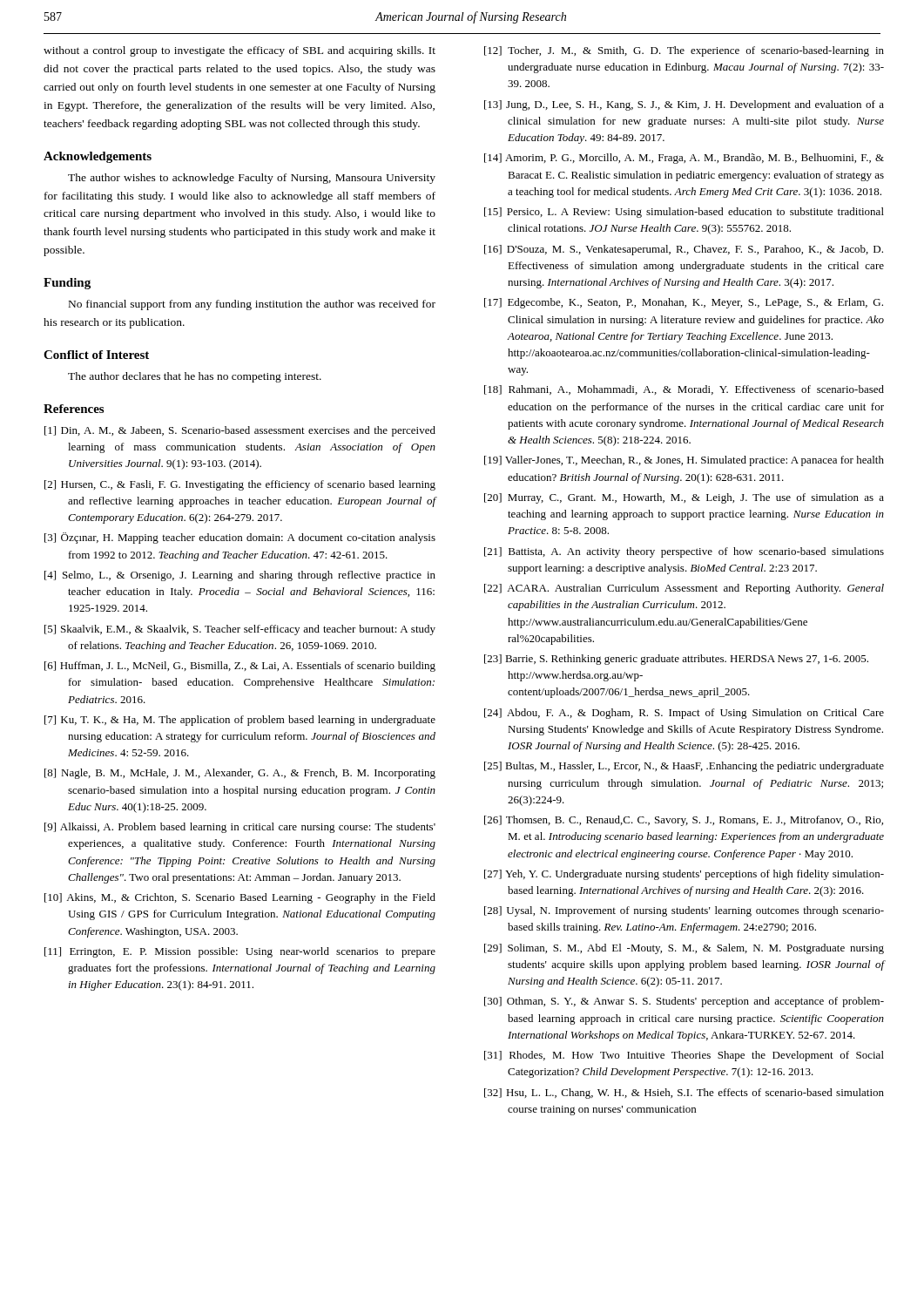Select the list item containing "[14] Amorim, P."
This screenshot has height=1307, width=924.
tap(684, 174)
